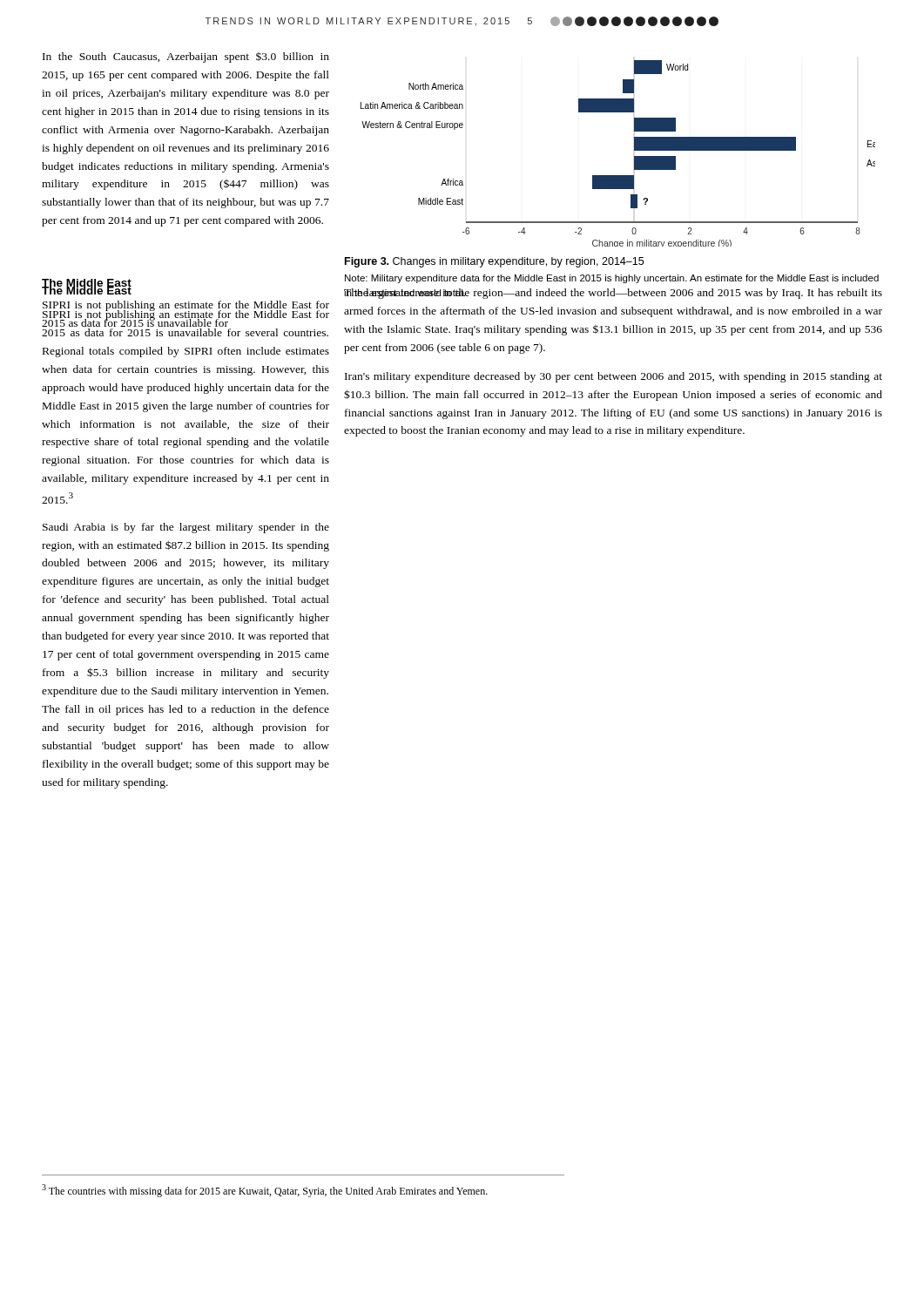Click on the text block containing "Iran's military expenditure decreased by"

pos(613,403)
